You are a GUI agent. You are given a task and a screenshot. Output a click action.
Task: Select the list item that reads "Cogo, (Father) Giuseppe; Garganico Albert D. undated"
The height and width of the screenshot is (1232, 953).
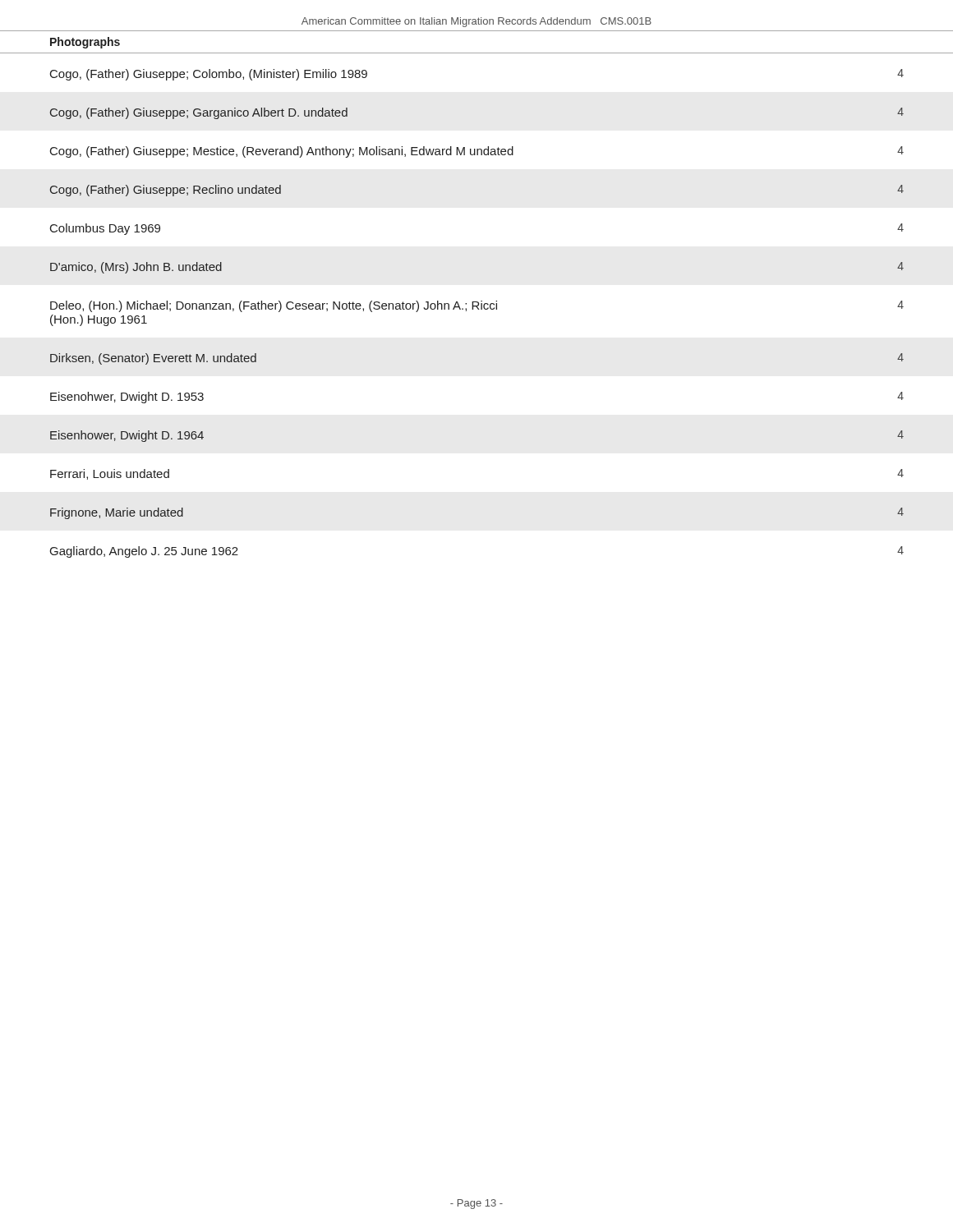[x=198, y=113]
